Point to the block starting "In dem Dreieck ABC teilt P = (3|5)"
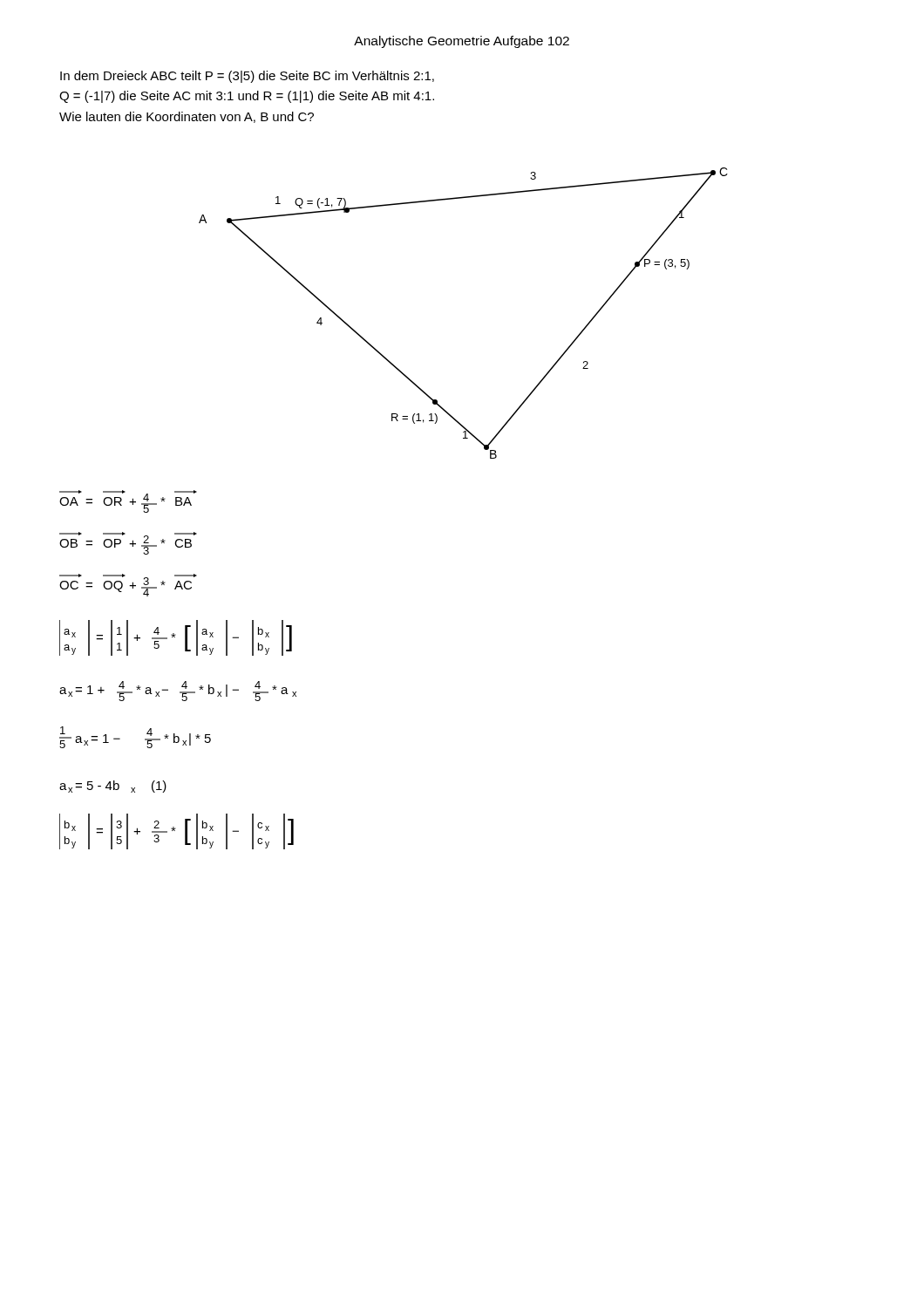 [247, 96]
